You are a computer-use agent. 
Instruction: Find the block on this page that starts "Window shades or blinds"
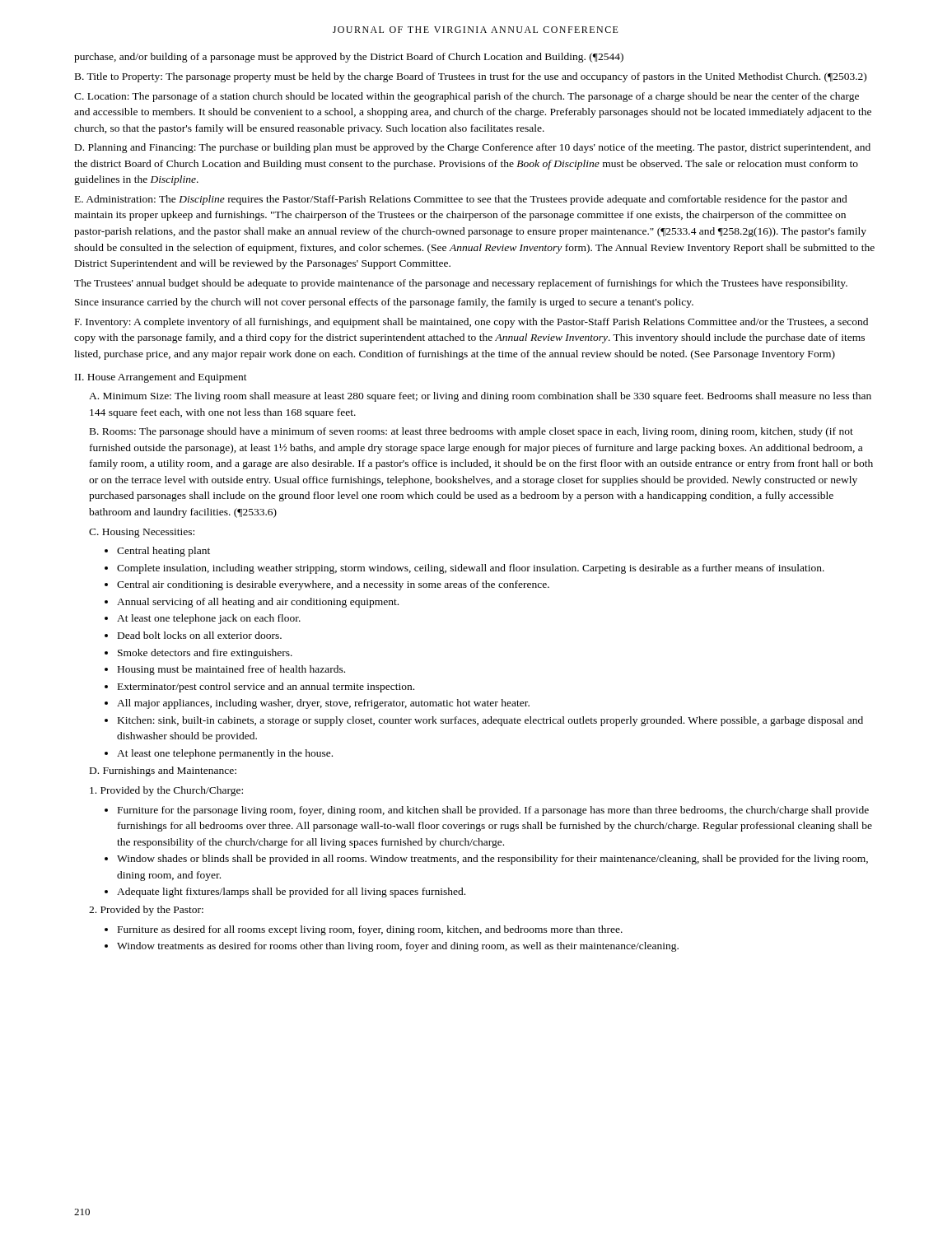click(x=493, y=867)
